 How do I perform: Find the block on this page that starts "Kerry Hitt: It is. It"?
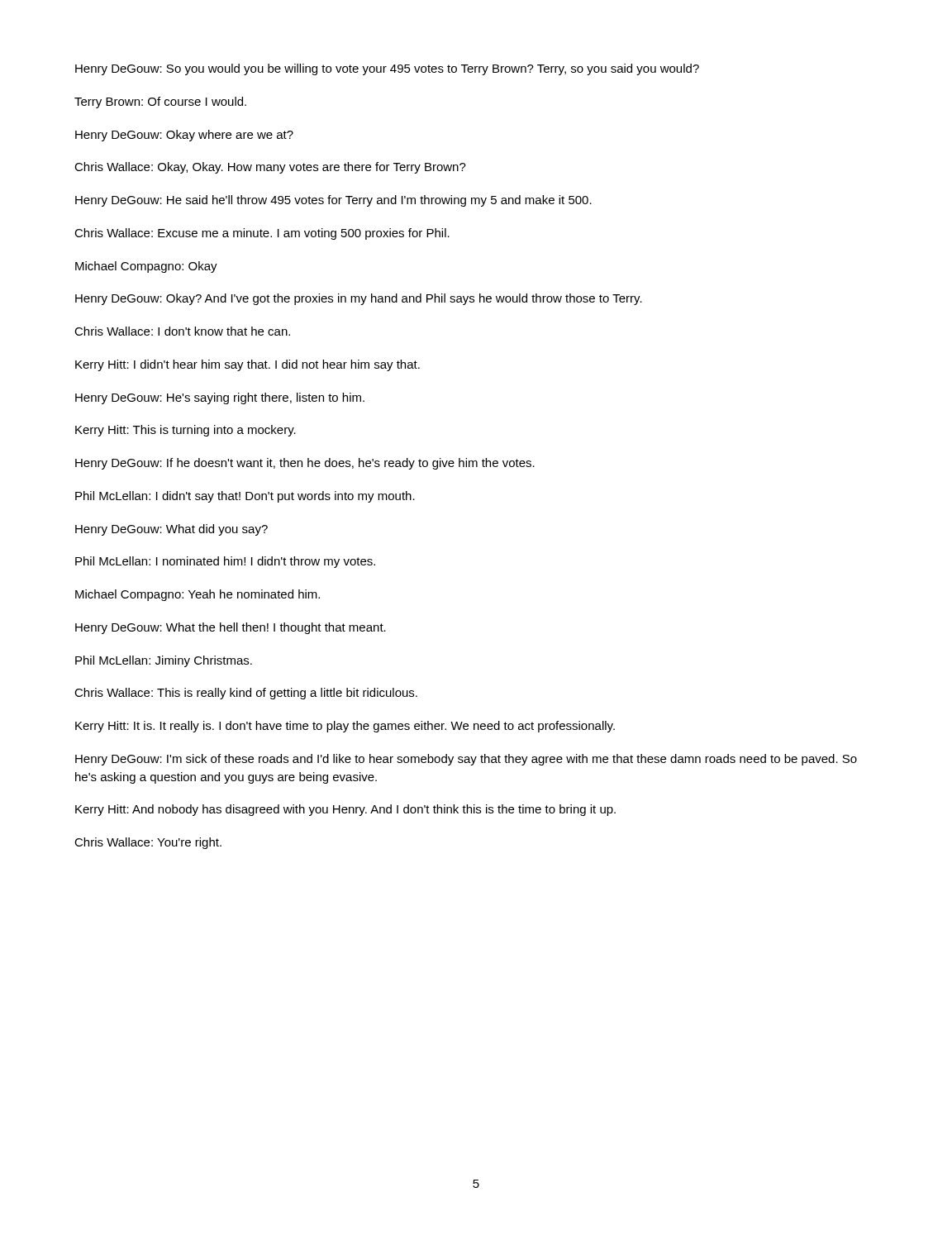(345, 725)
